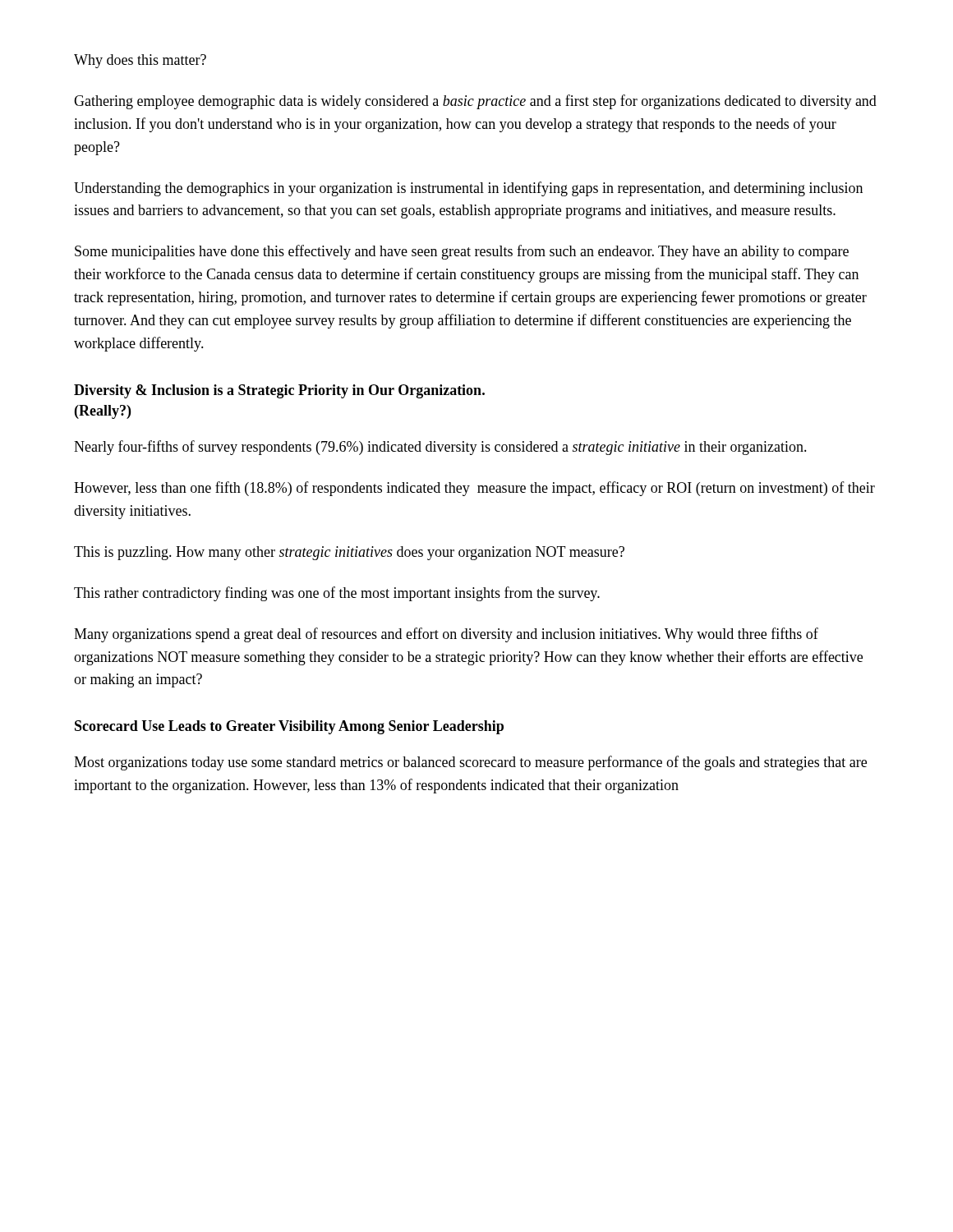The height and width of the screenshot is (1232, 953).
Task: Point to the text starting "Some municipalities have done"
Action: 470,297
